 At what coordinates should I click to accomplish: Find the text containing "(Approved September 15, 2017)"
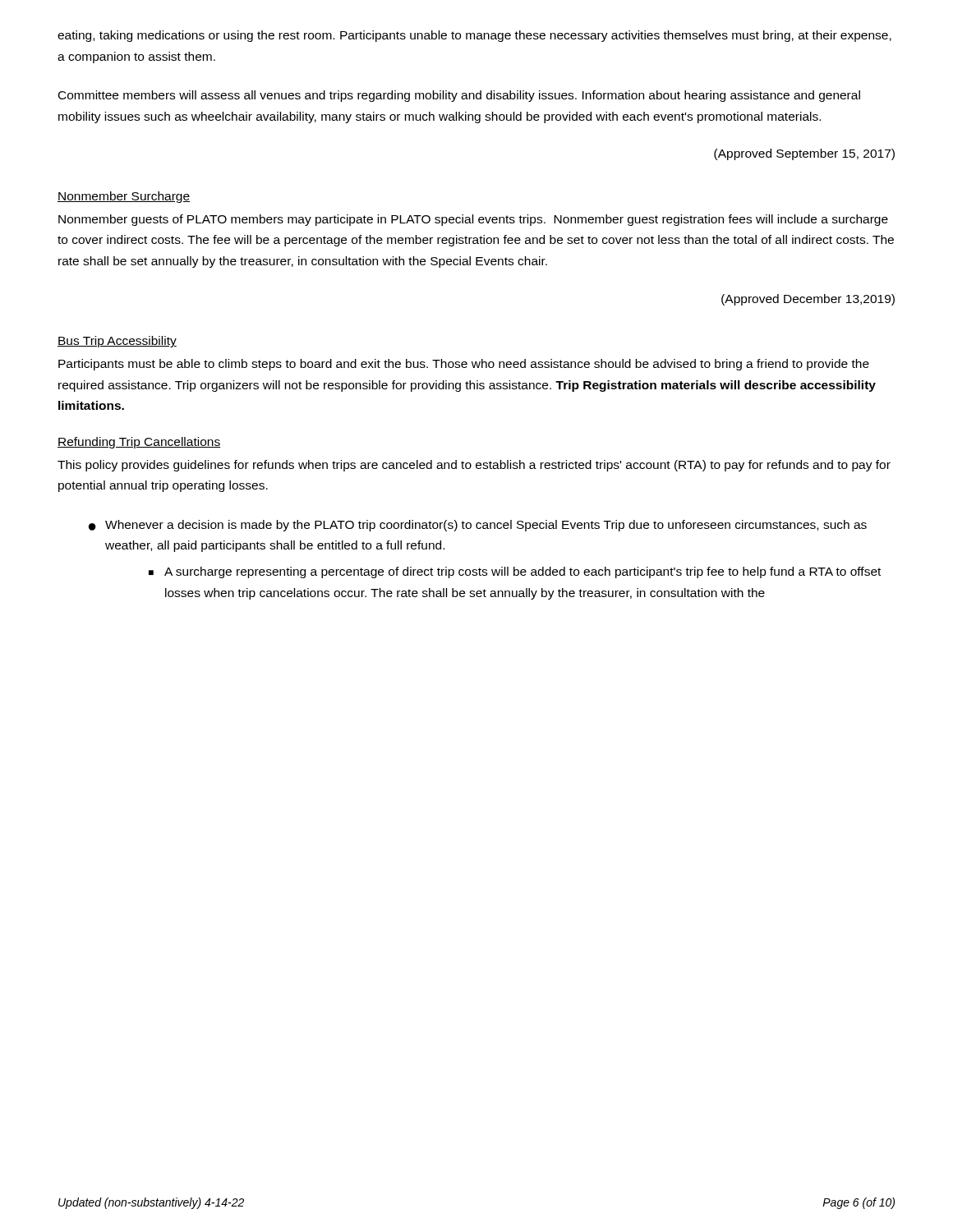pos(805,153)
